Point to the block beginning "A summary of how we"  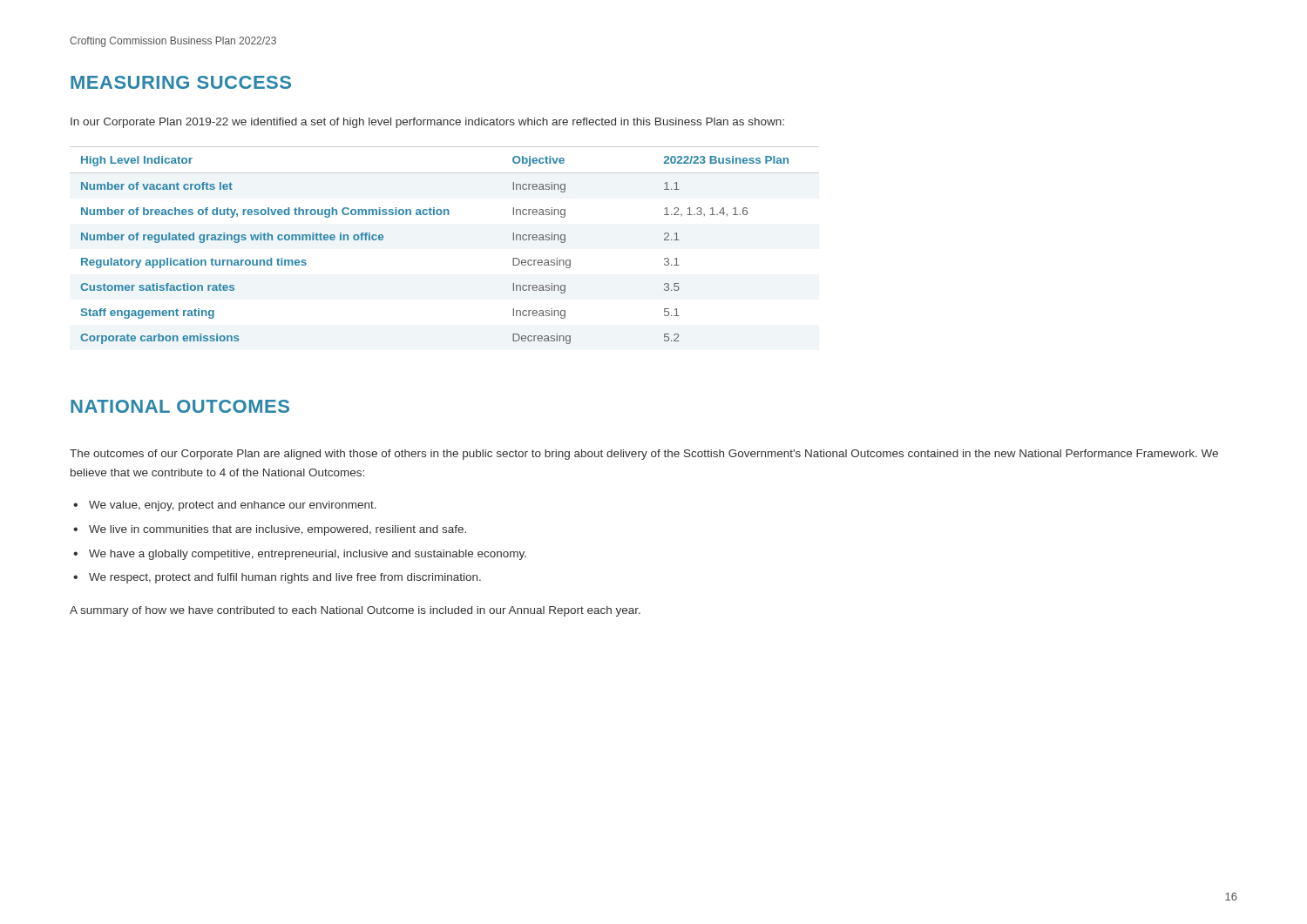pyautogui.click(x=355, y=610)
